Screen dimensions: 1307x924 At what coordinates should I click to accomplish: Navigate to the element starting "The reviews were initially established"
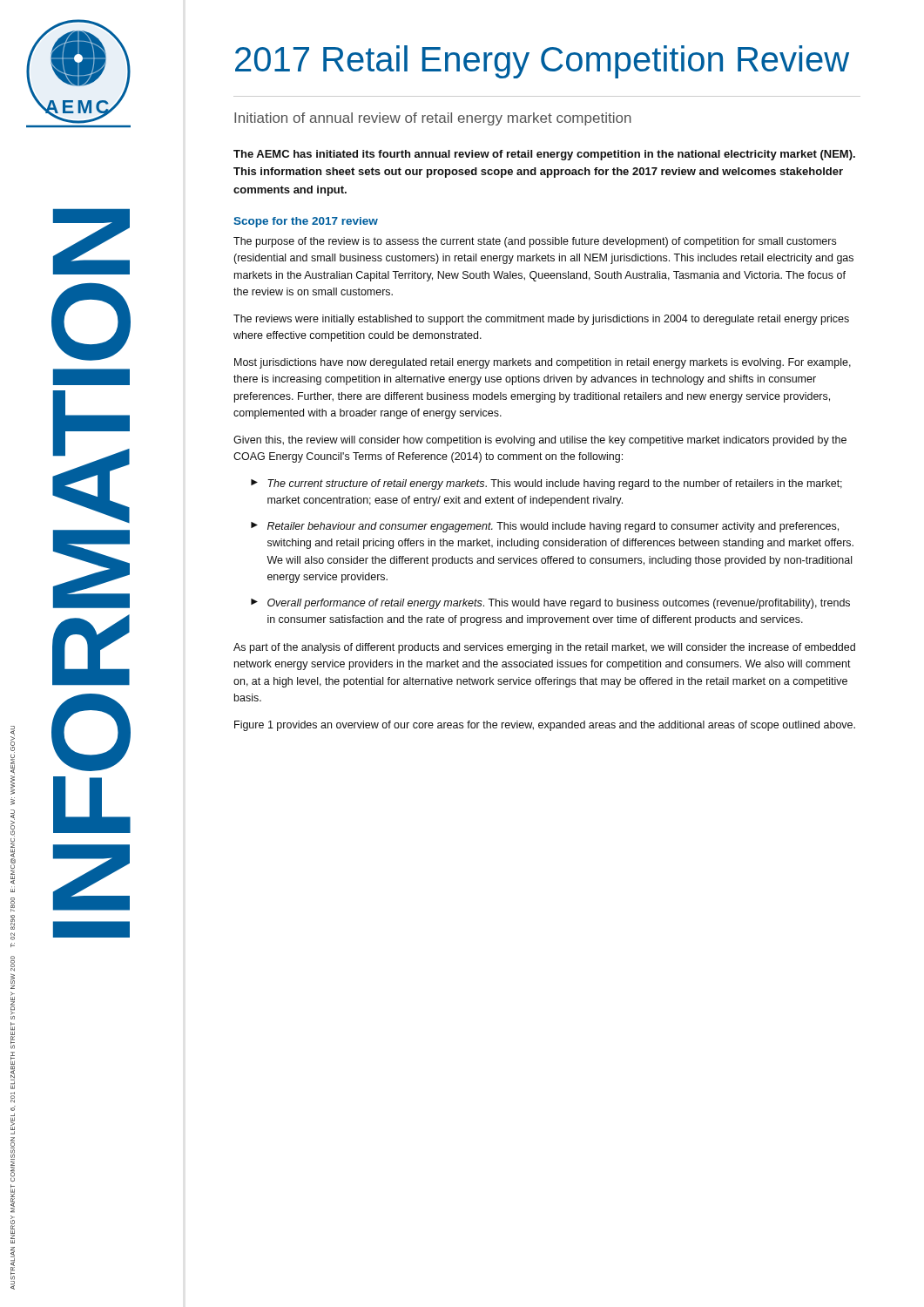click(x=547, y=328)
